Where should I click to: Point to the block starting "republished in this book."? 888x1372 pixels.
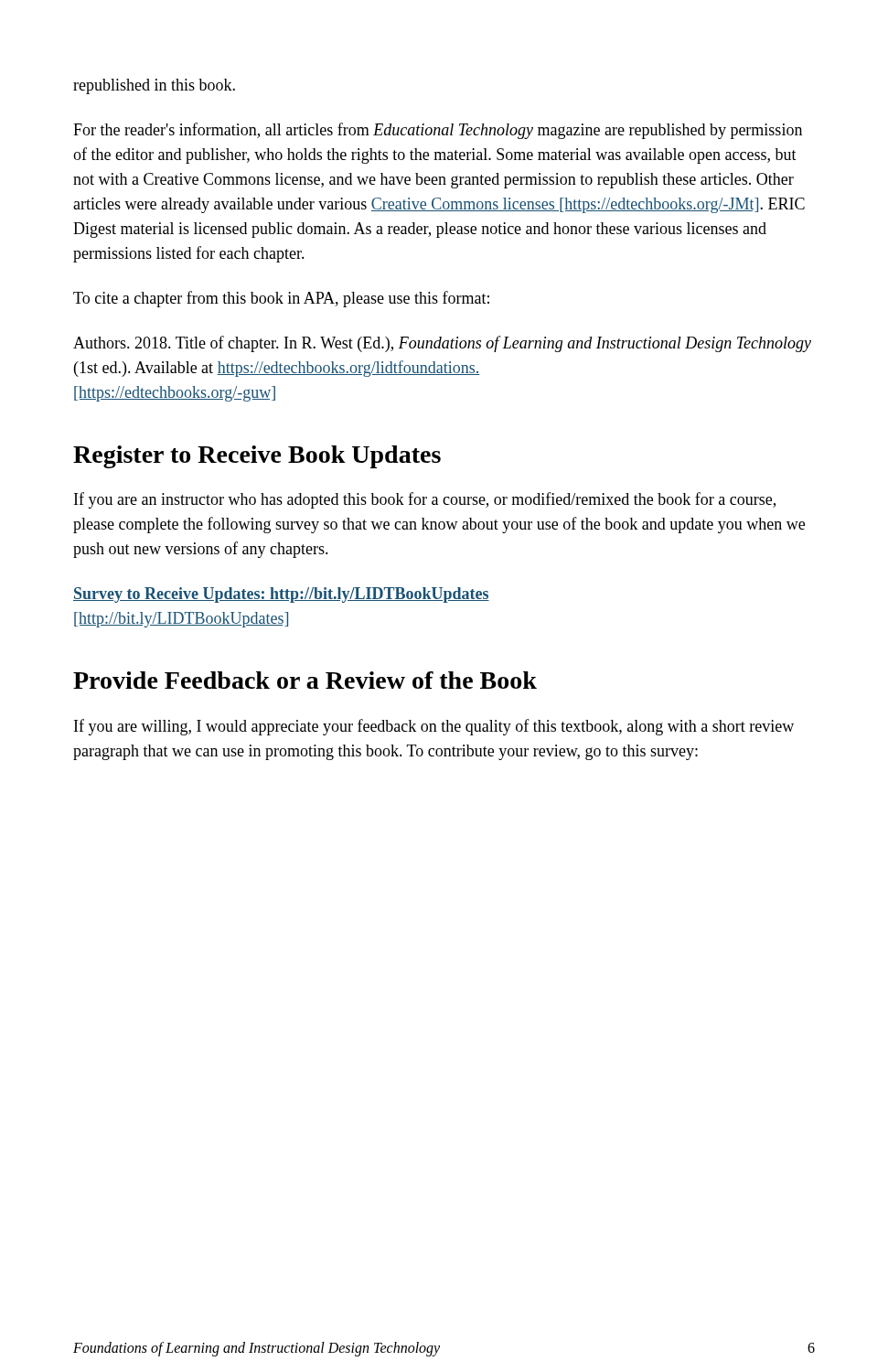point(155,85)
